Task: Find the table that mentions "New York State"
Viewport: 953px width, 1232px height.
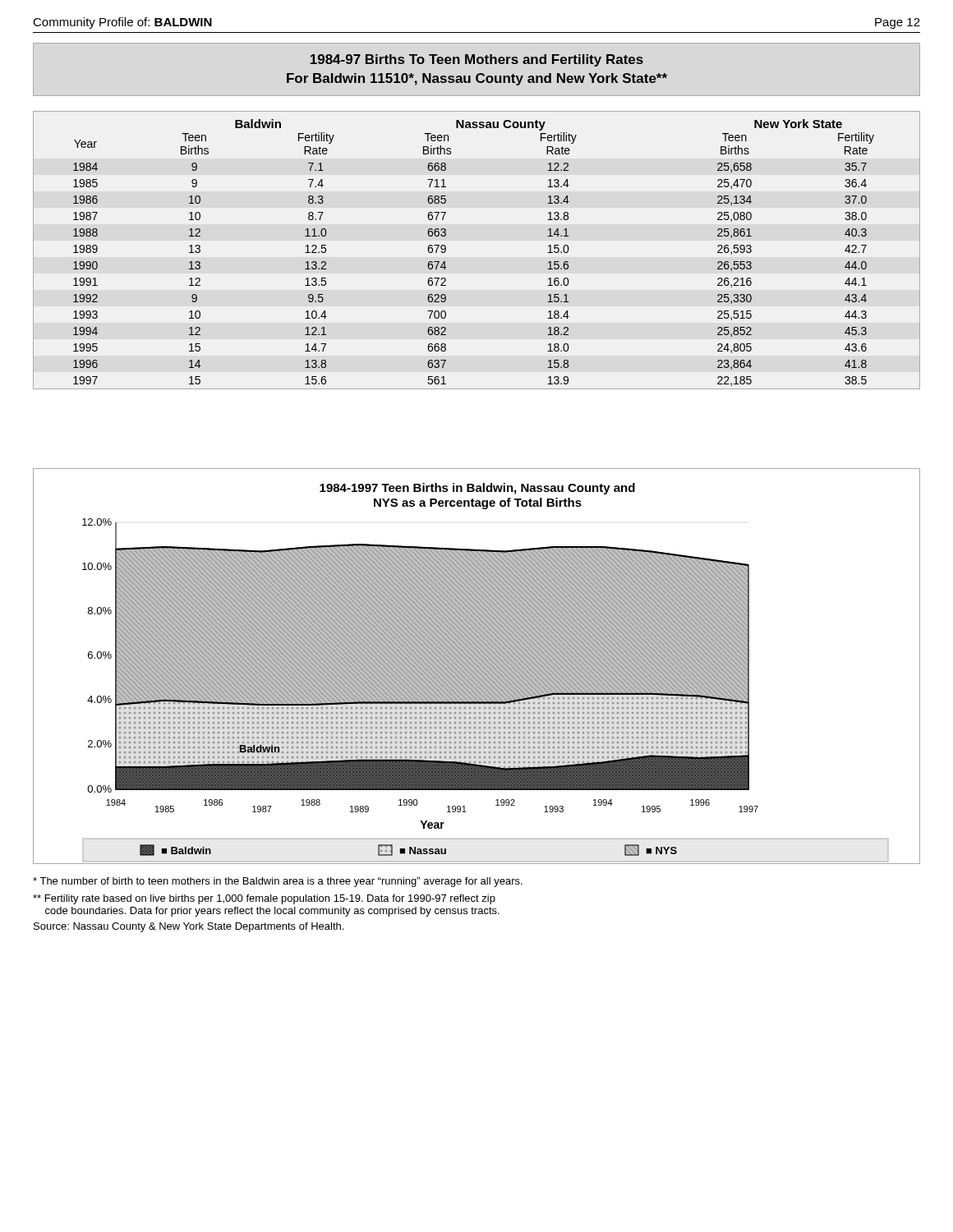Action: click(476, 250)
